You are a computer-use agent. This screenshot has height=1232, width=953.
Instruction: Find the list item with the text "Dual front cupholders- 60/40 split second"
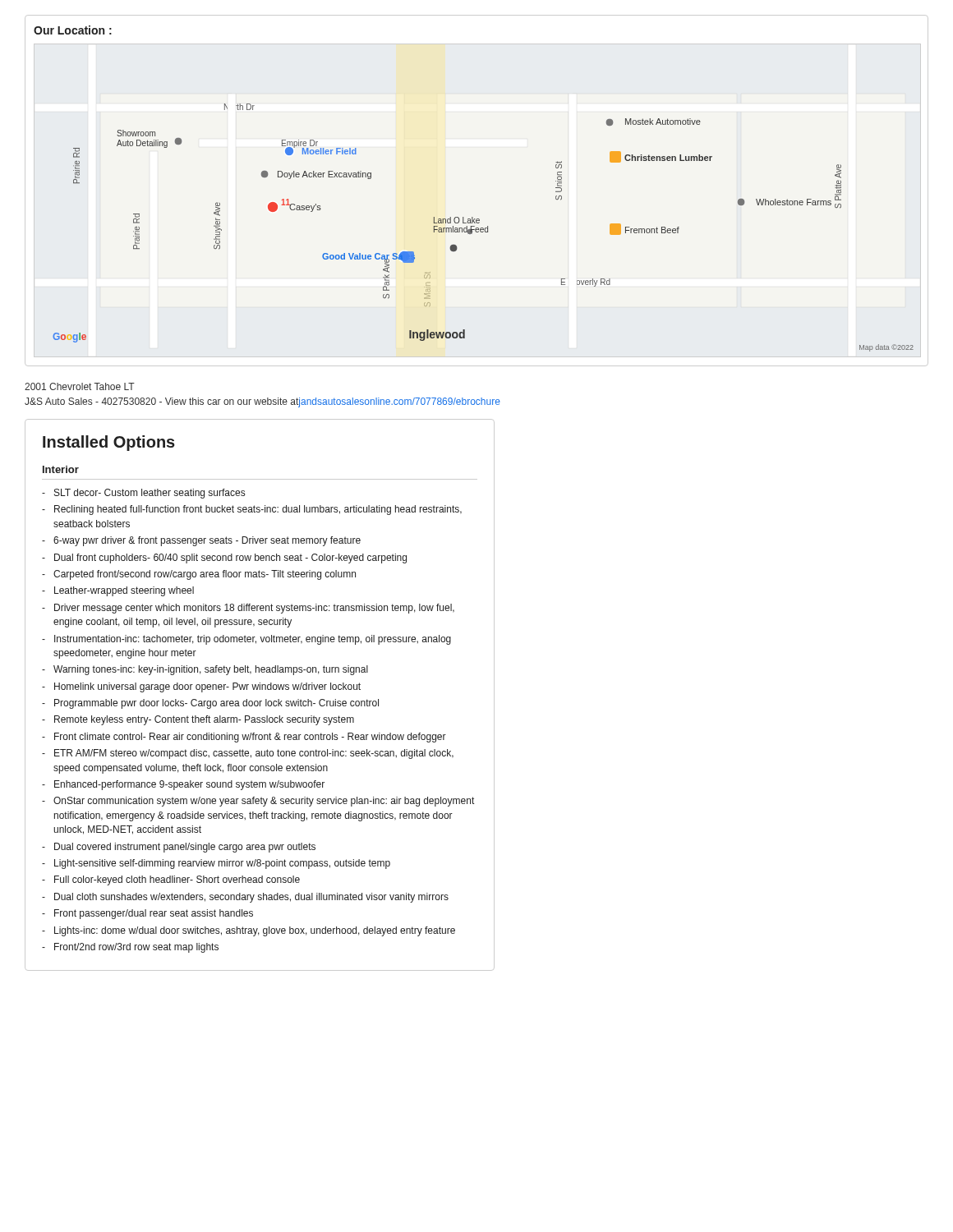pos(230,557)
